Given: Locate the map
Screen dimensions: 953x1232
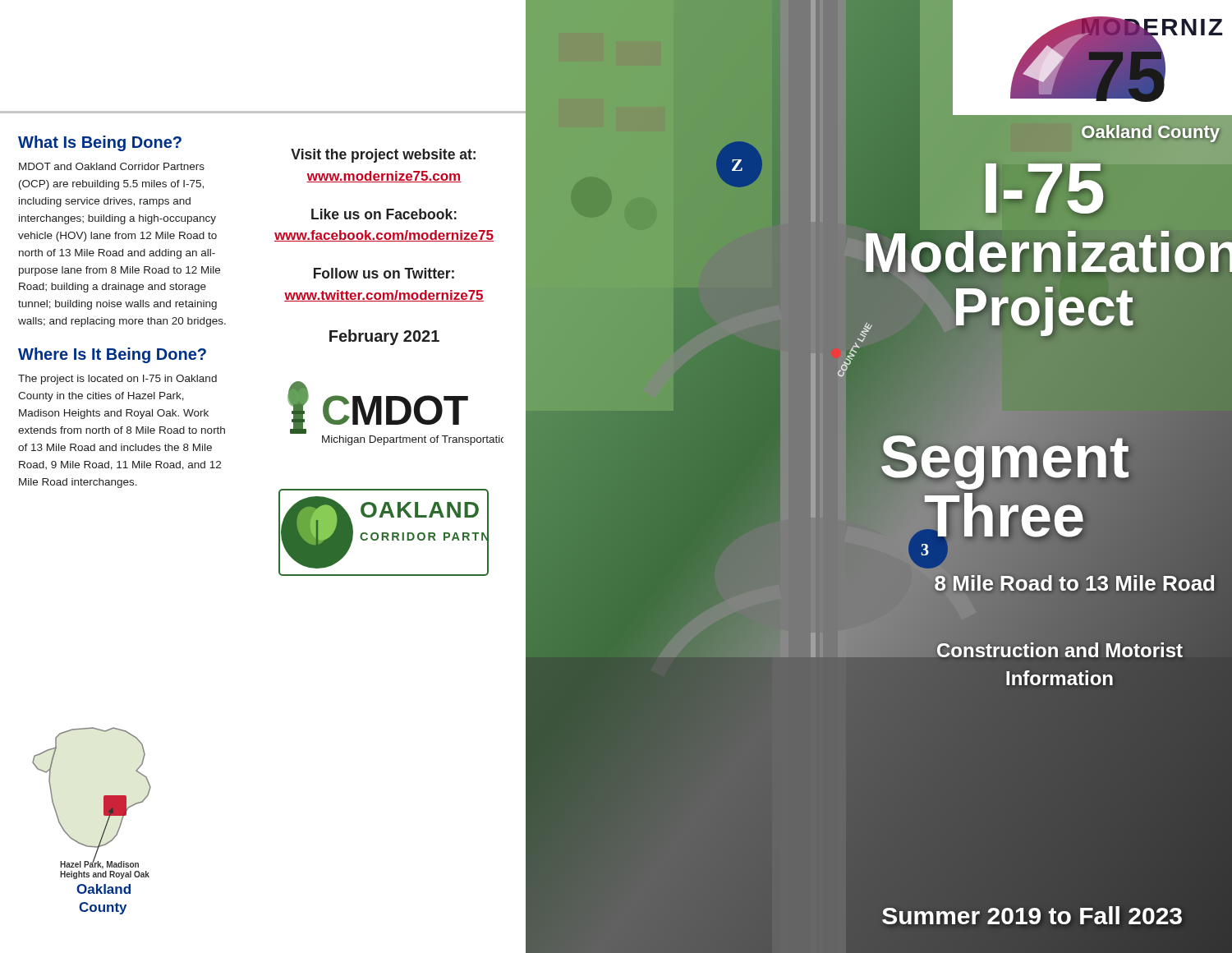Looking at the screenshot, I should 120,826.
